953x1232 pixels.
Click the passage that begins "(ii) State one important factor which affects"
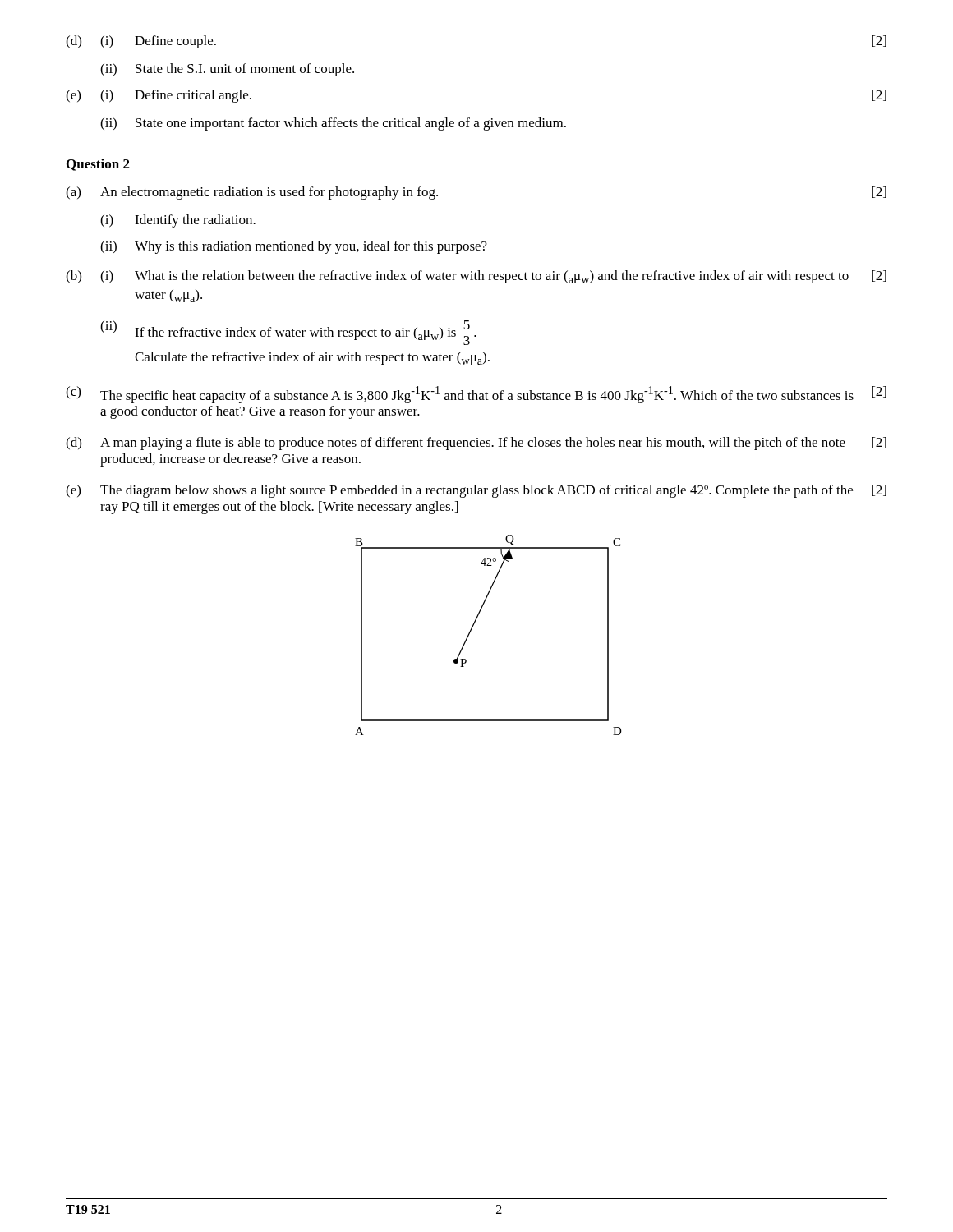494,123
